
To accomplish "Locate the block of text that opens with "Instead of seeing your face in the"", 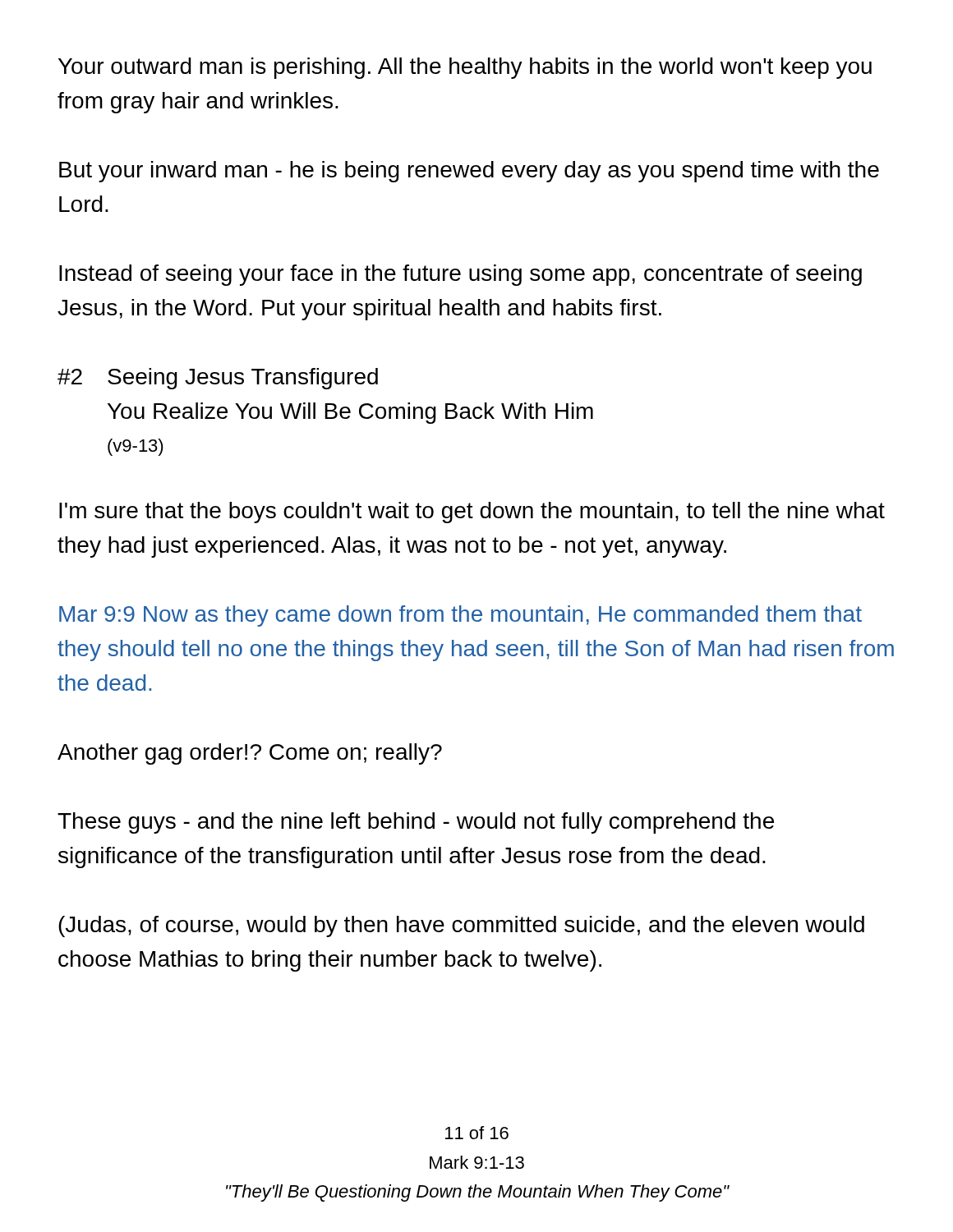I will (460, 290).
